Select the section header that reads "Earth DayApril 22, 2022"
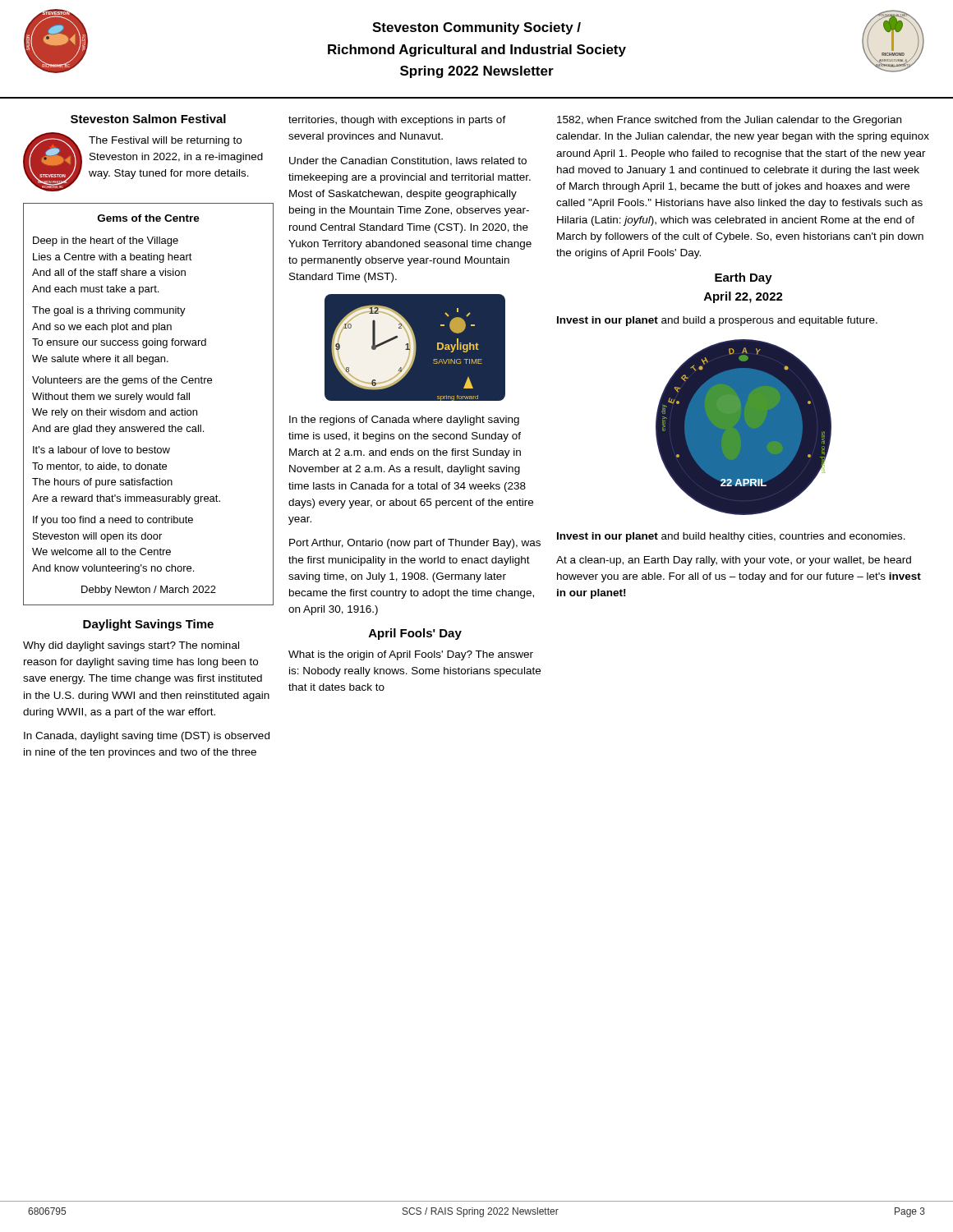953x1232 pixels. [x=743, y=287]
